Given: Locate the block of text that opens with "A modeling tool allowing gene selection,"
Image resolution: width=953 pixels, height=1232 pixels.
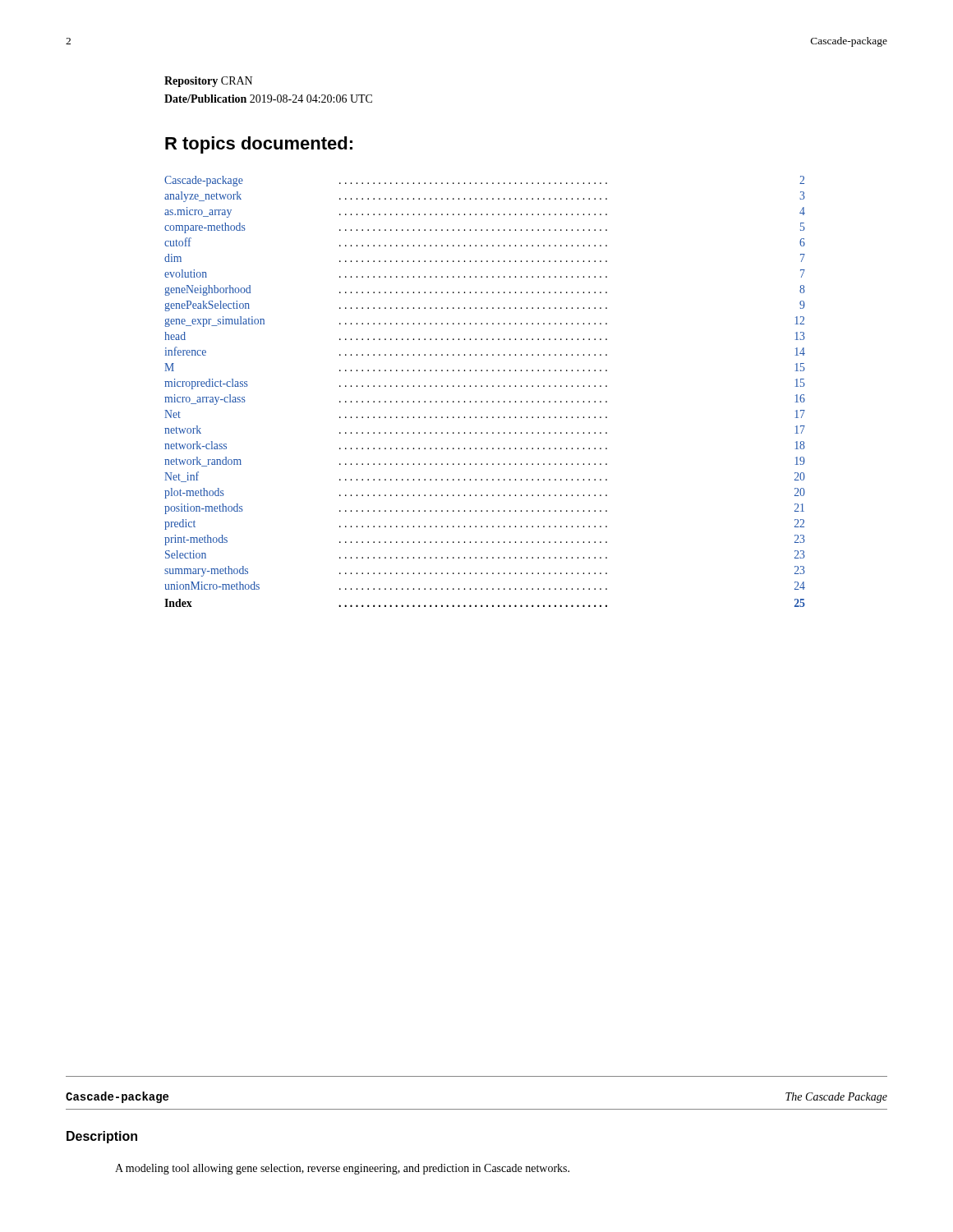Looking at the screenshot, I should coord(343,1168).
